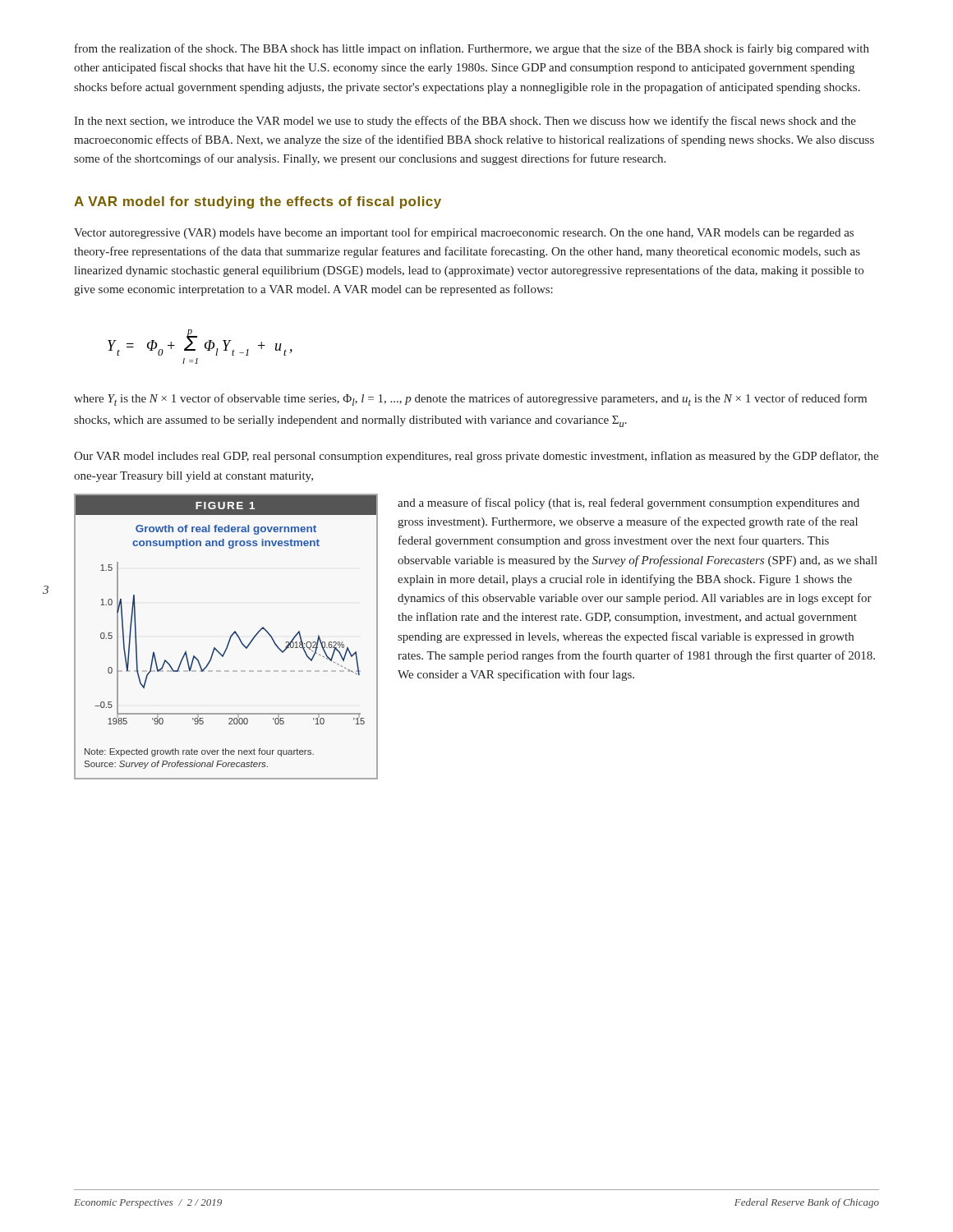Viewport: 953px width, 1232px height.
Task: Click on the region starting "Our VAR model includes real GDP, real personal"
Action: click(x=476, y=466)
